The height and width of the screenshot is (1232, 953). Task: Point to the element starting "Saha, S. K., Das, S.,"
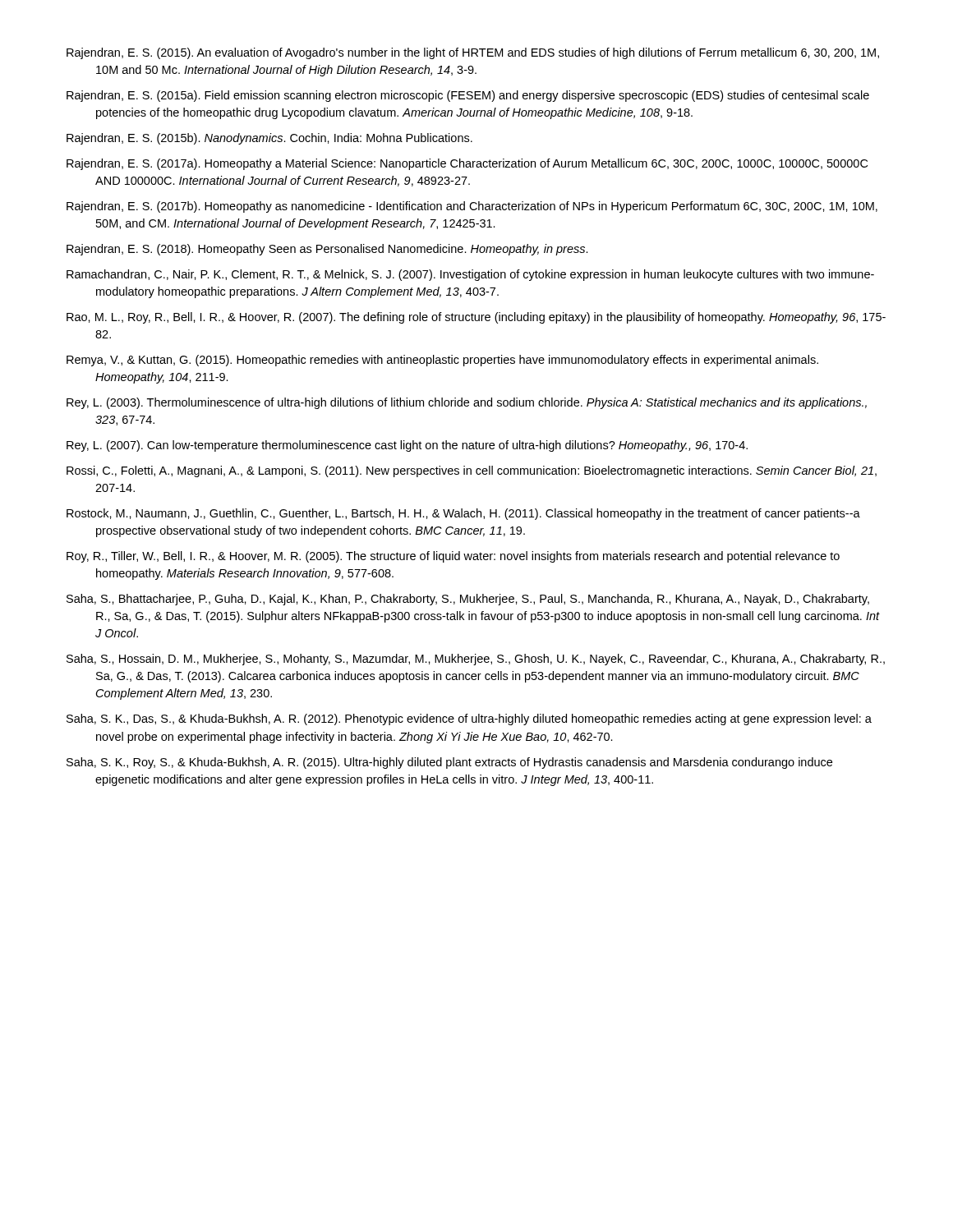(x=469, y=728)
